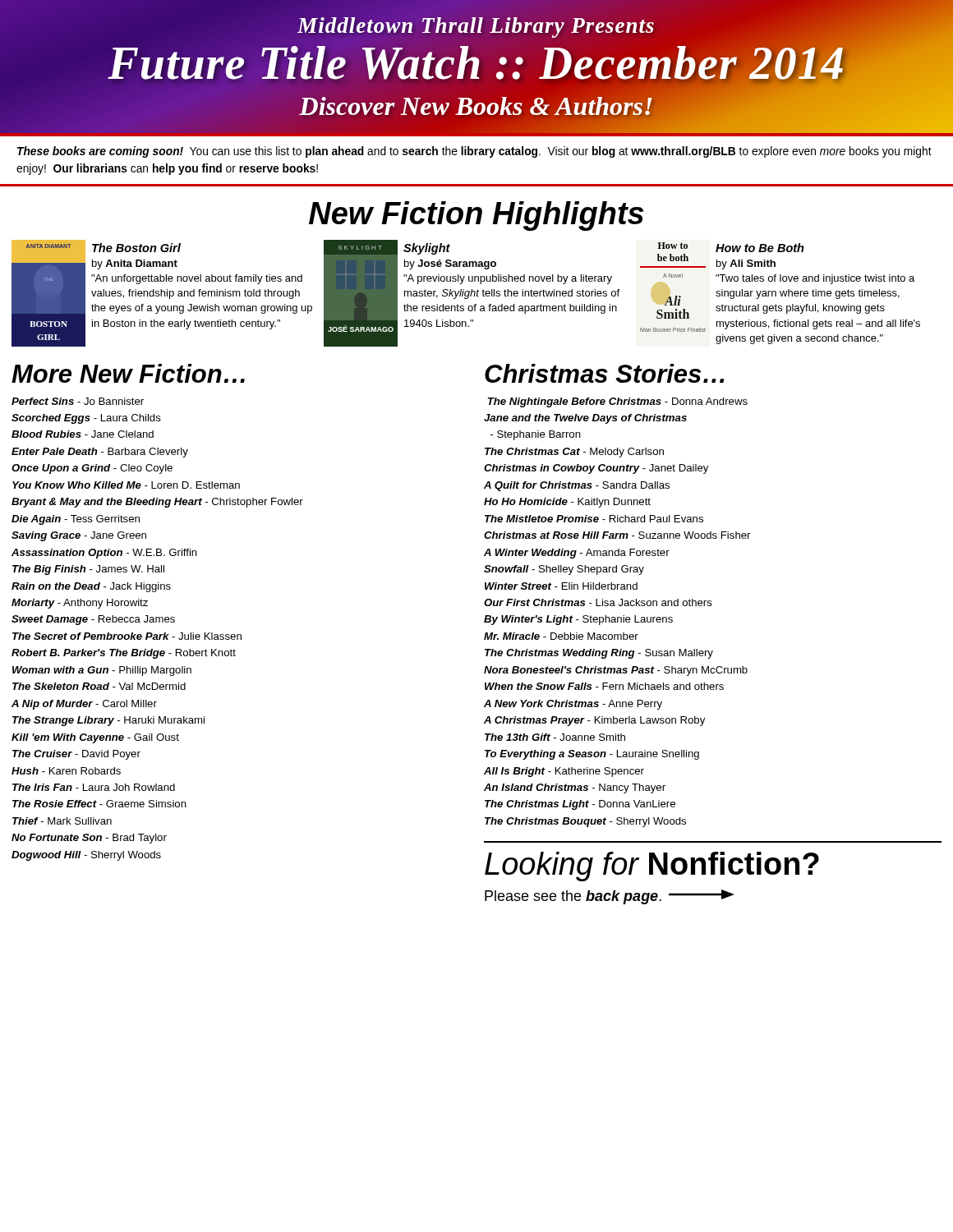This screenshot has width=953, height=1232.
Task: Click on the list item with the text "The Nightingale Before Christmas - Donna Andrews"
Action: [x=616, y=401]
